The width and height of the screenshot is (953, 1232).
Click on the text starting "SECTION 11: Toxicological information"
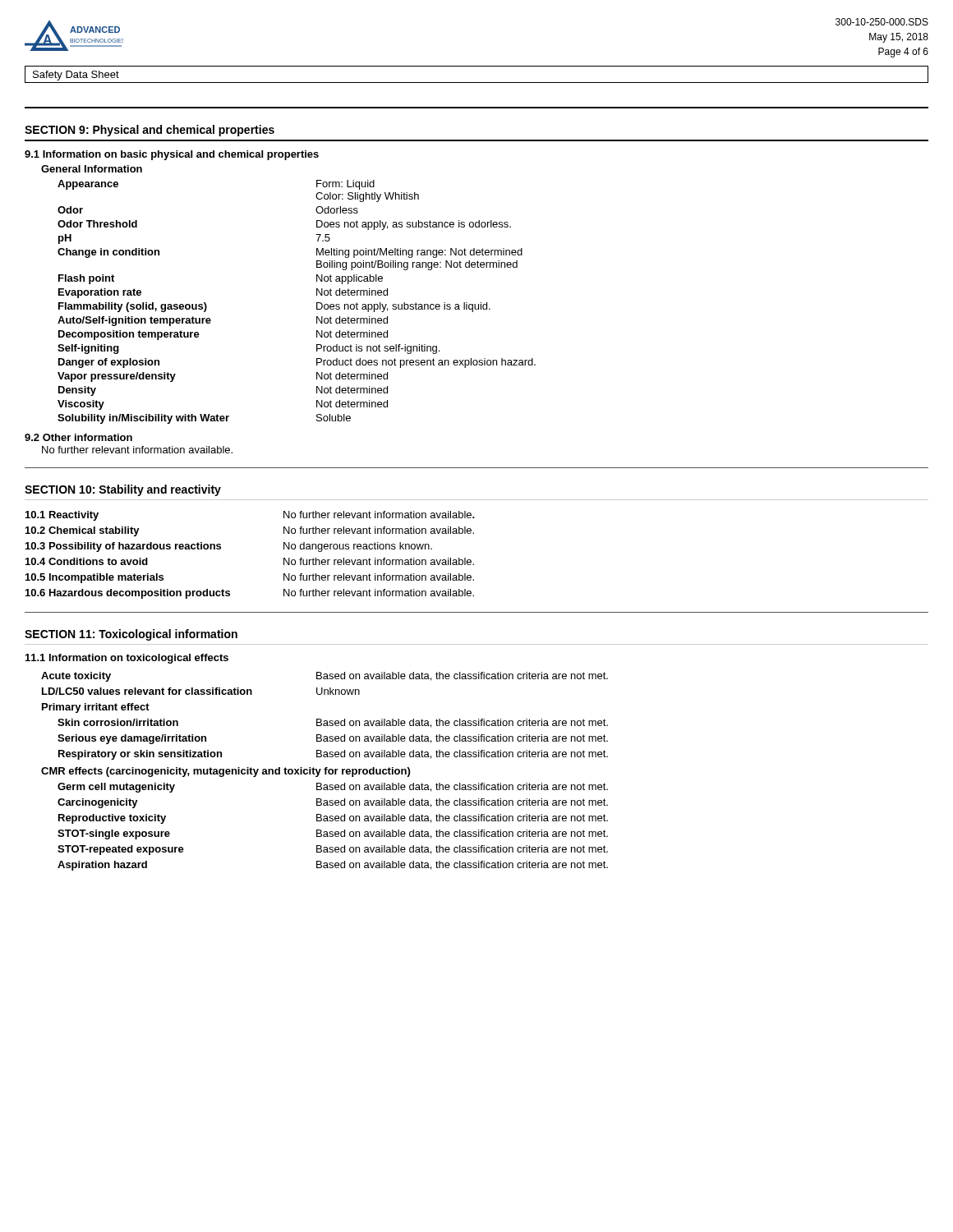point(131,634)
